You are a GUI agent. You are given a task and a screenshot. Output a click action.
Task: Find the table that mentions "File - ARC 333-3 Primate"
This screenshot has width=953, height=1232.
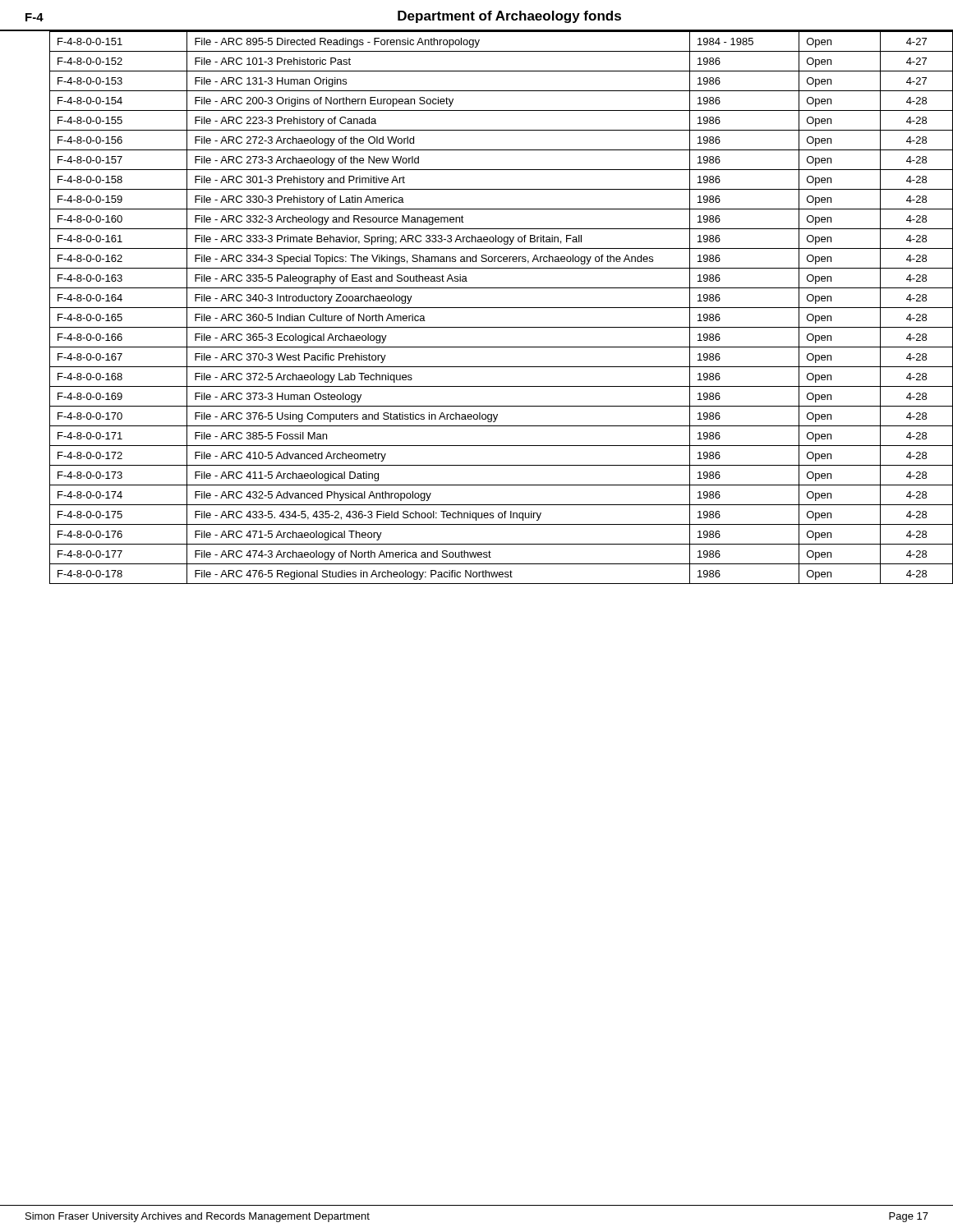pos(476,308)
